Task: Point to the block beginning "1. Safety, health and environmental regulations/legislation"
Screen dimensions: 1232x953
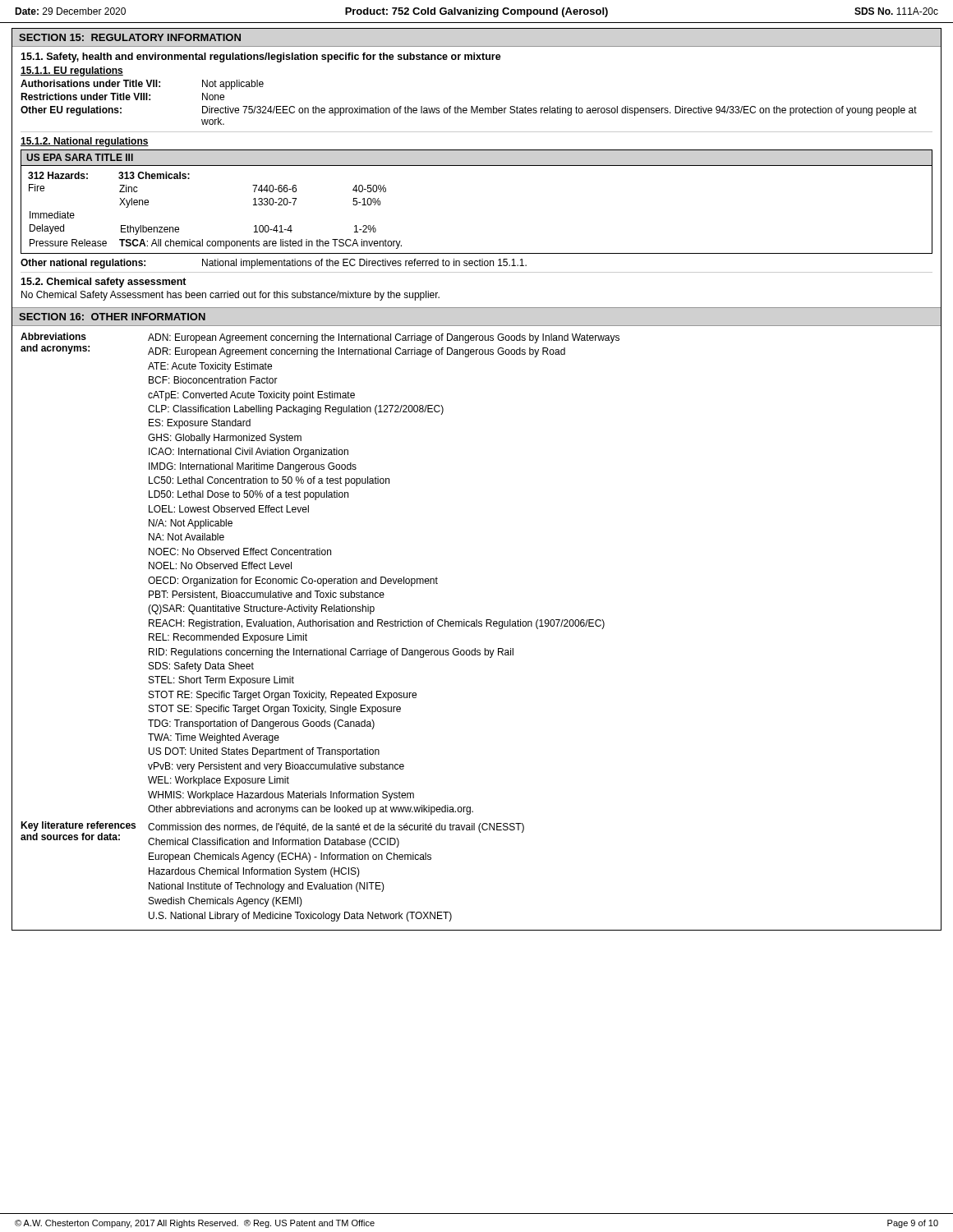Action: coord(261,57)
